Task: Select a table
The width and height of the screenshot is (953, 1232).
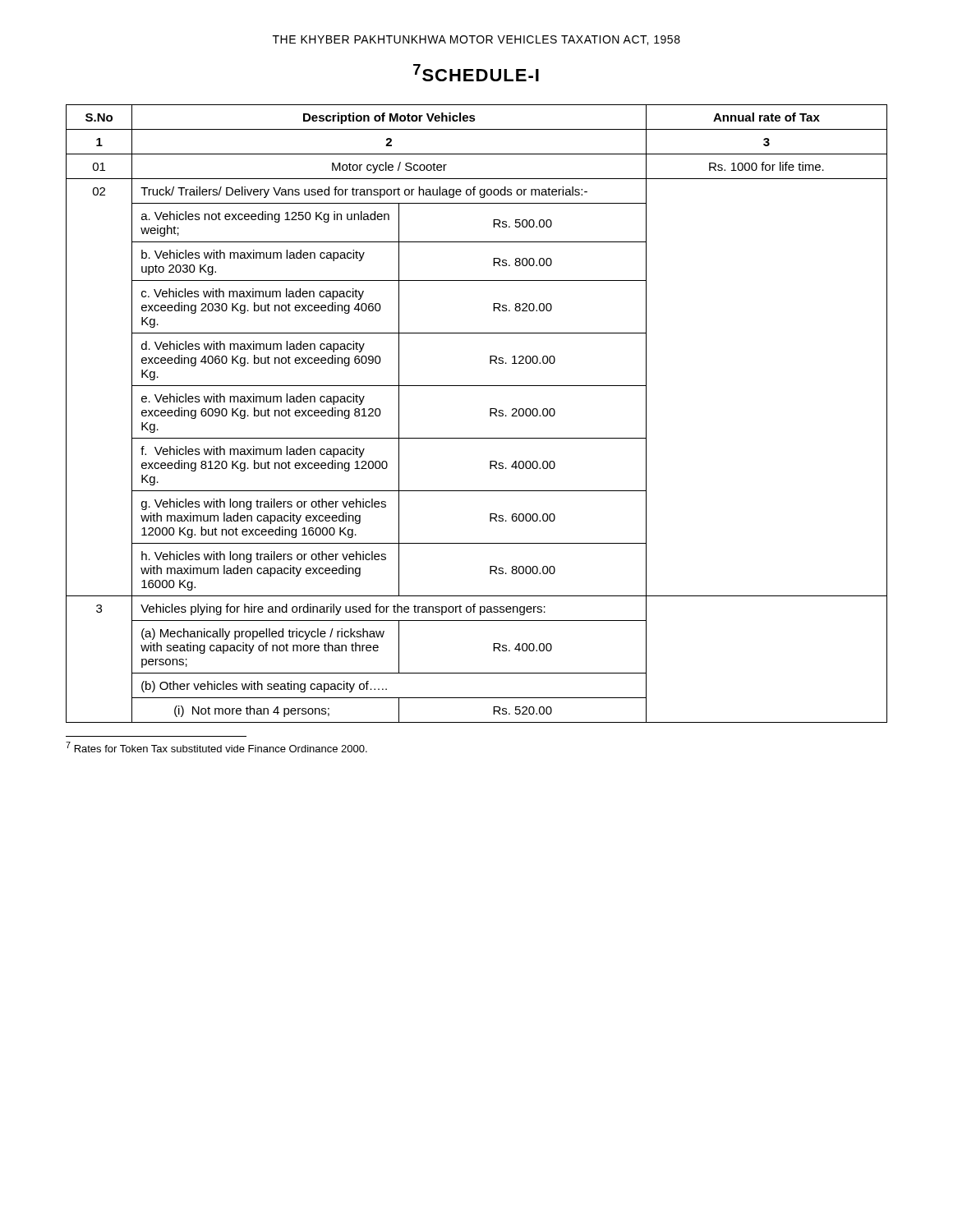Action: coord(476,414)
